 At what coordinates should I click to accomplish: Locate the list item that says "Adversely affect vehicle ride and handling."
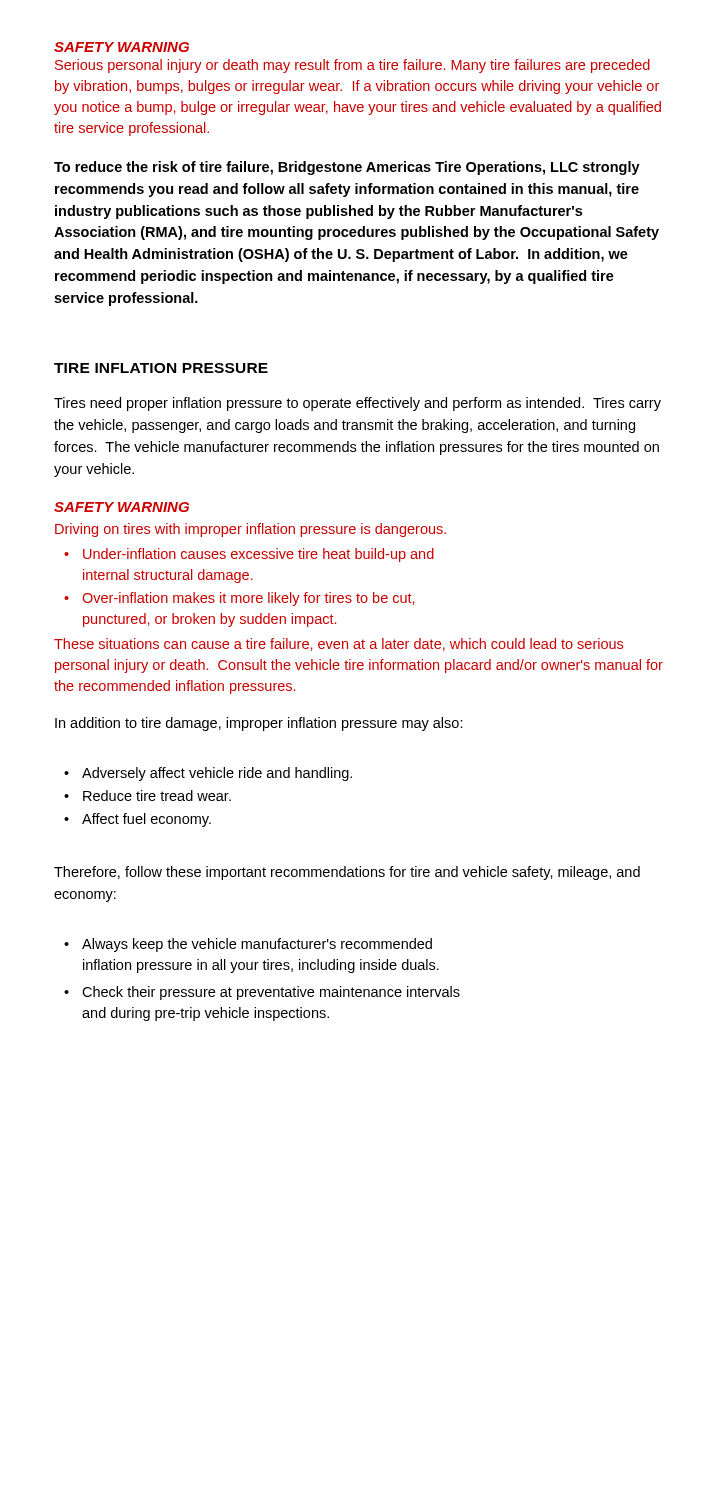[x=218, y=773]
